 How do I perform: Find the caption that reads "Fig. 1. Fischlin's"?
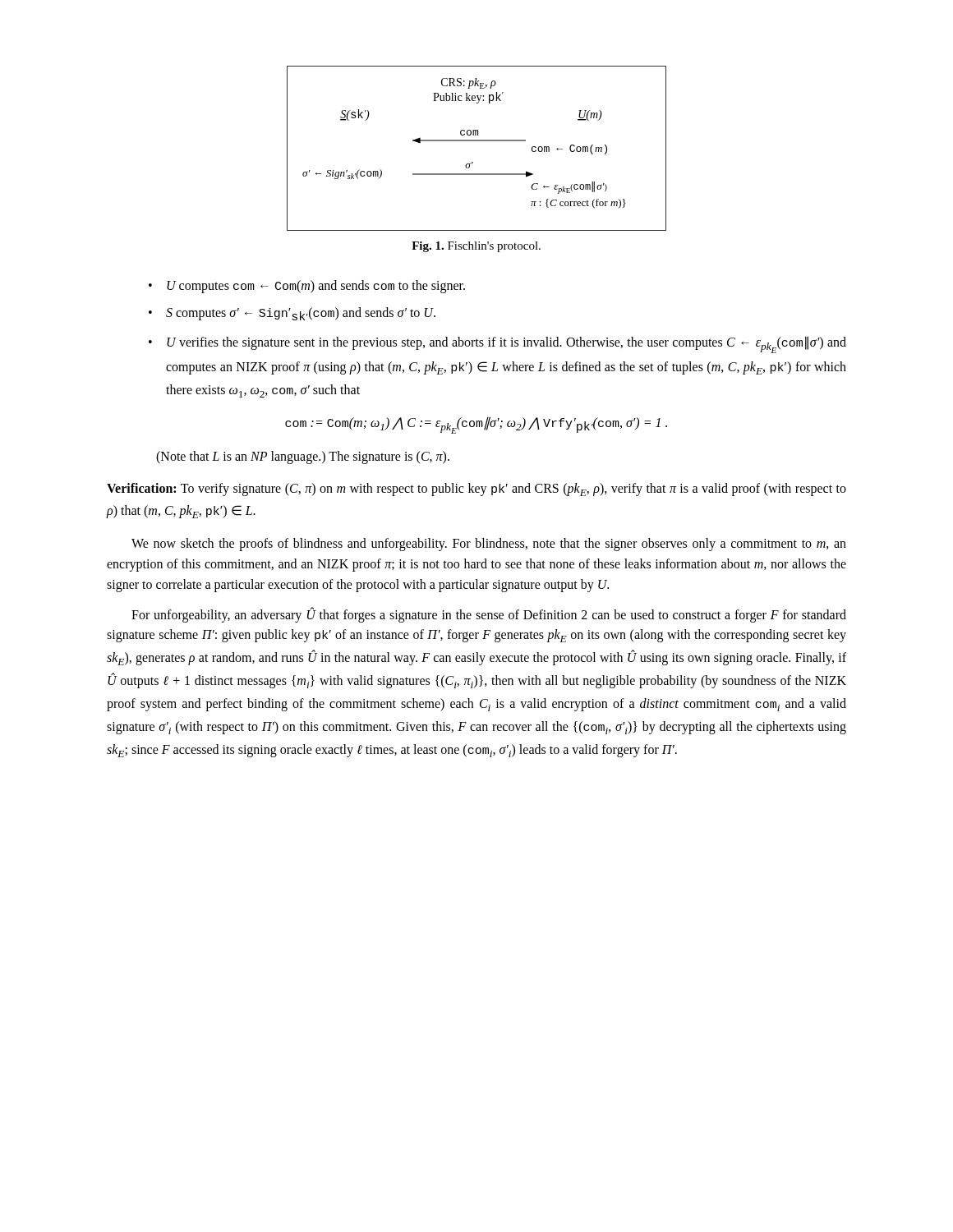tap(476, 246)
